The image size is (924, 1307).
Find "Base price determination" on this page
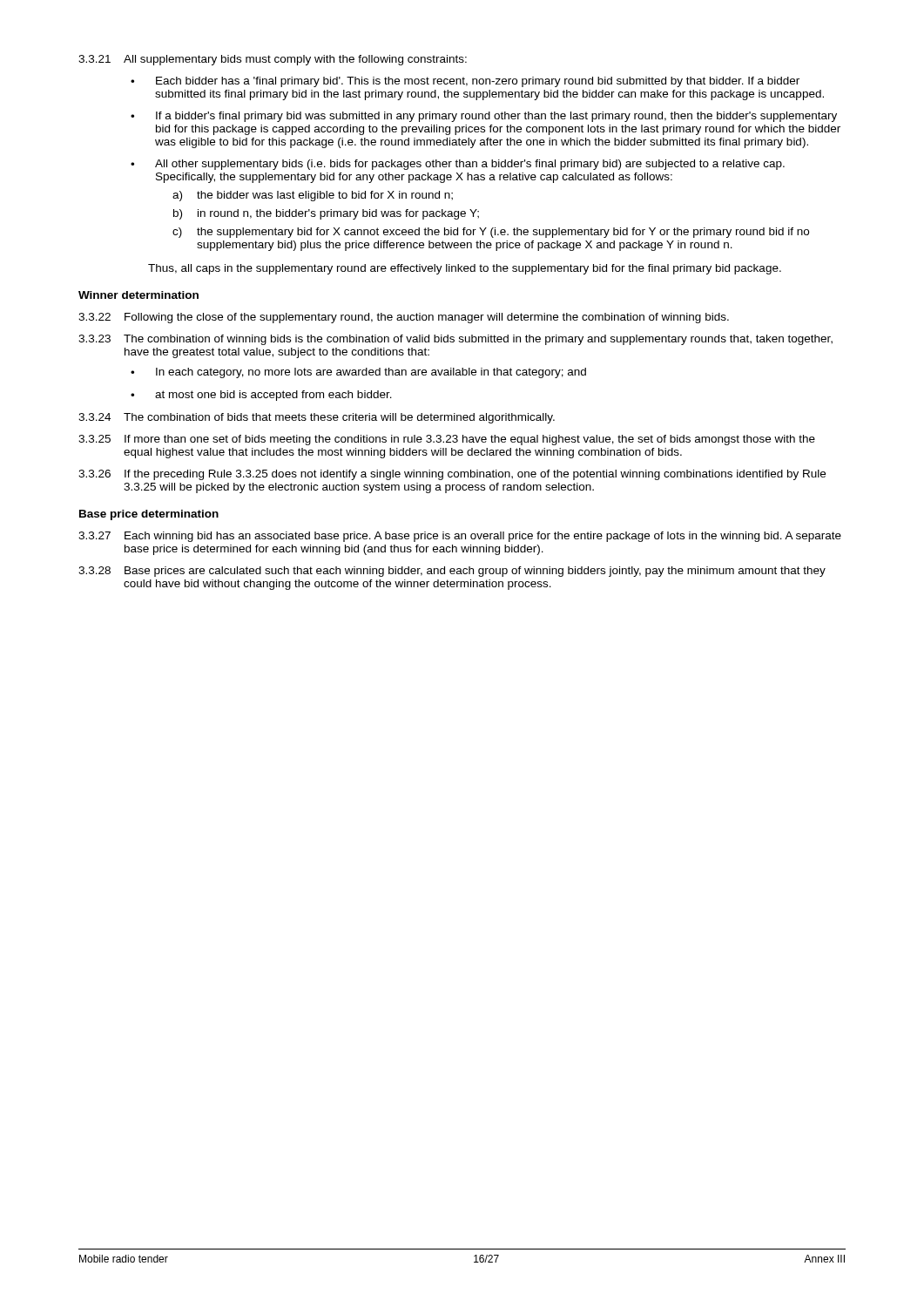pyautogui.click(x=149, y=514)
